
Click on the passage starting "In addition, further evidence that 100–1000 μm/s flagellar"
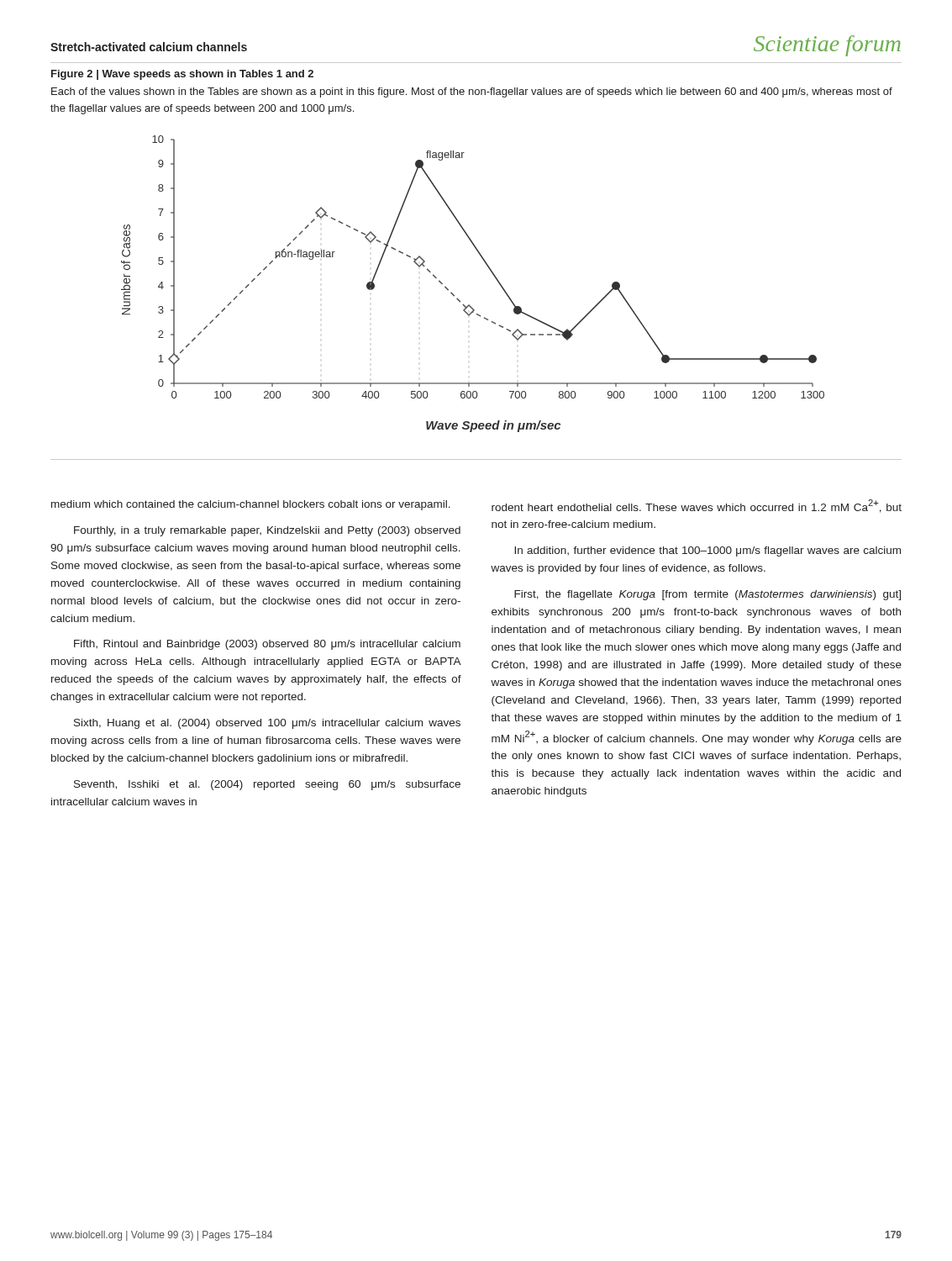[x=696, y=559]
